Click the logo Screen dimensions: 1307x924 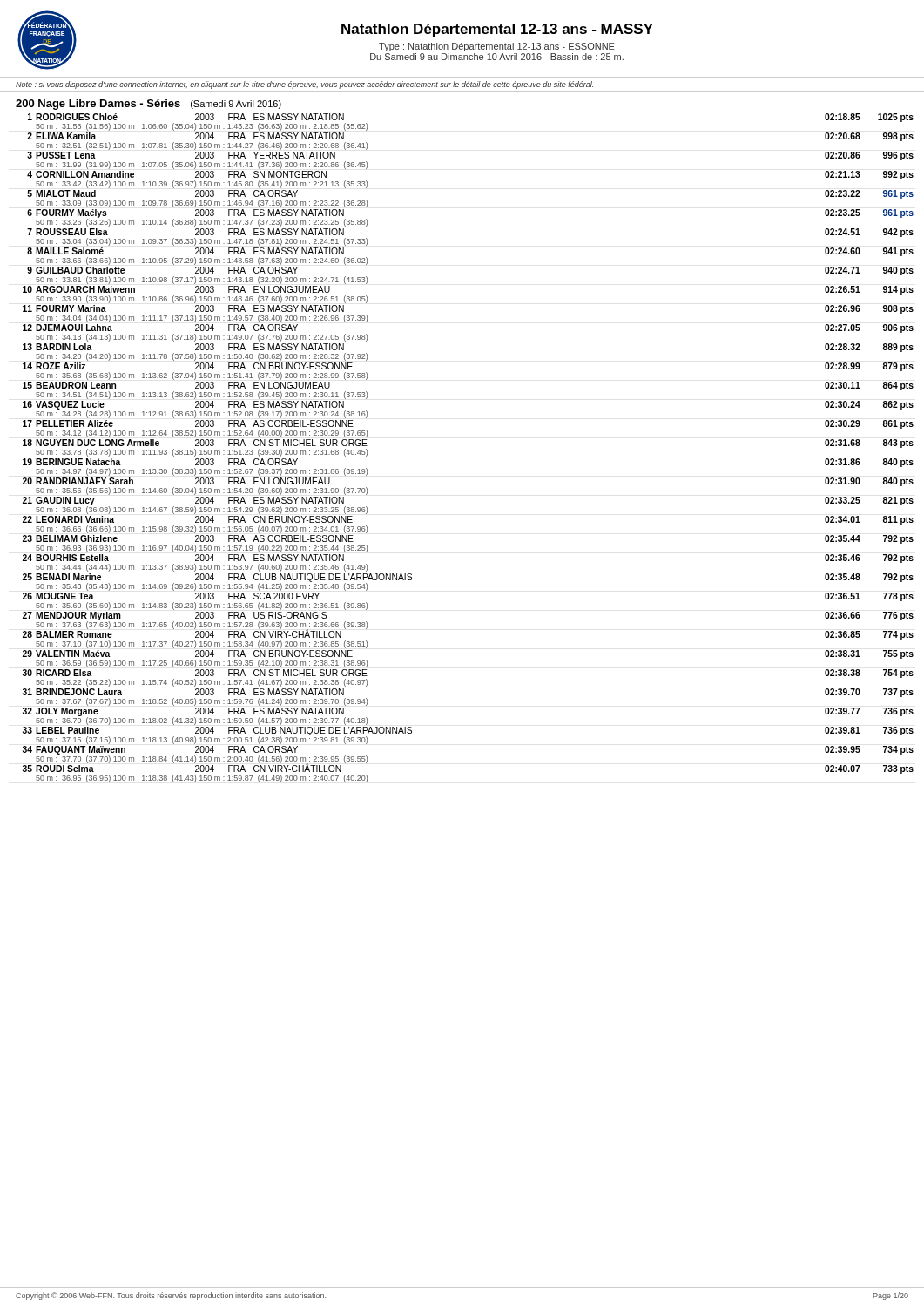[x=51, y=41]
